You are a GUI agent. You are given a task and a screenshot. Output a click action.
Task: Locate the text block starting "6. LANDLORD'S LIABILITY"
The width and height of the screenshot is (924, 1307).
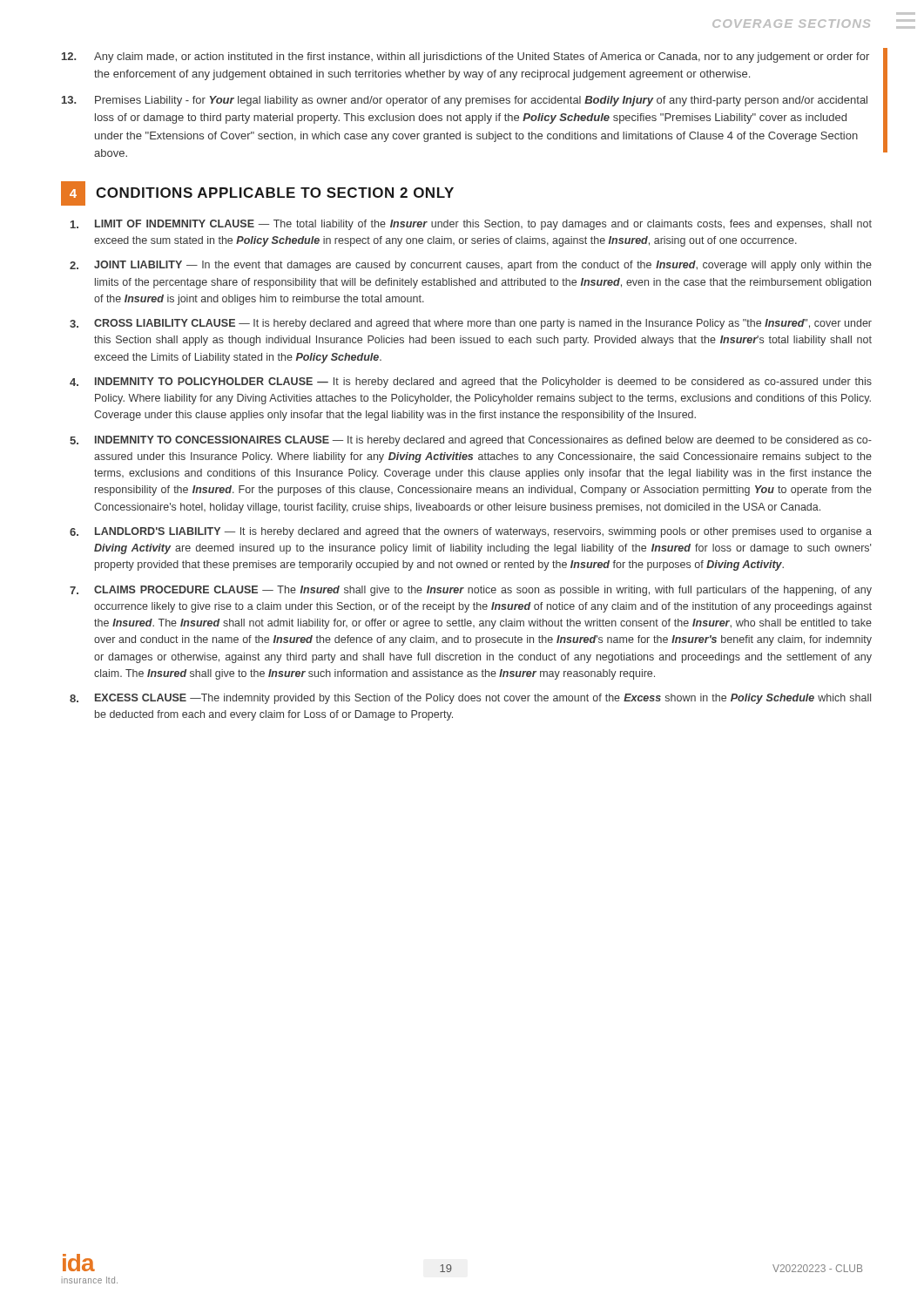471,549
